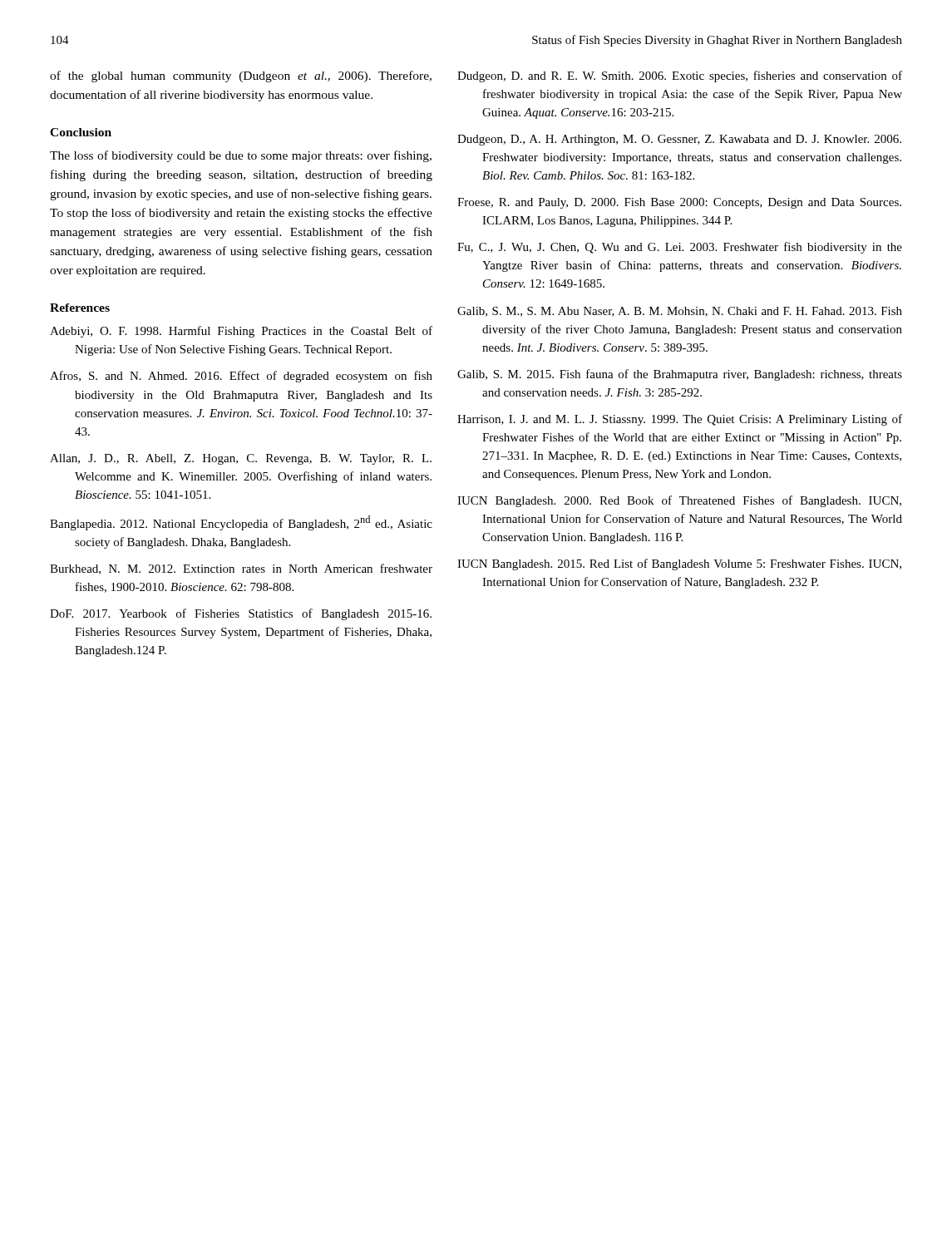Point to the block beginning "Fu, C., J."
Screen dimensions: 1247x952
pos(680,266)
